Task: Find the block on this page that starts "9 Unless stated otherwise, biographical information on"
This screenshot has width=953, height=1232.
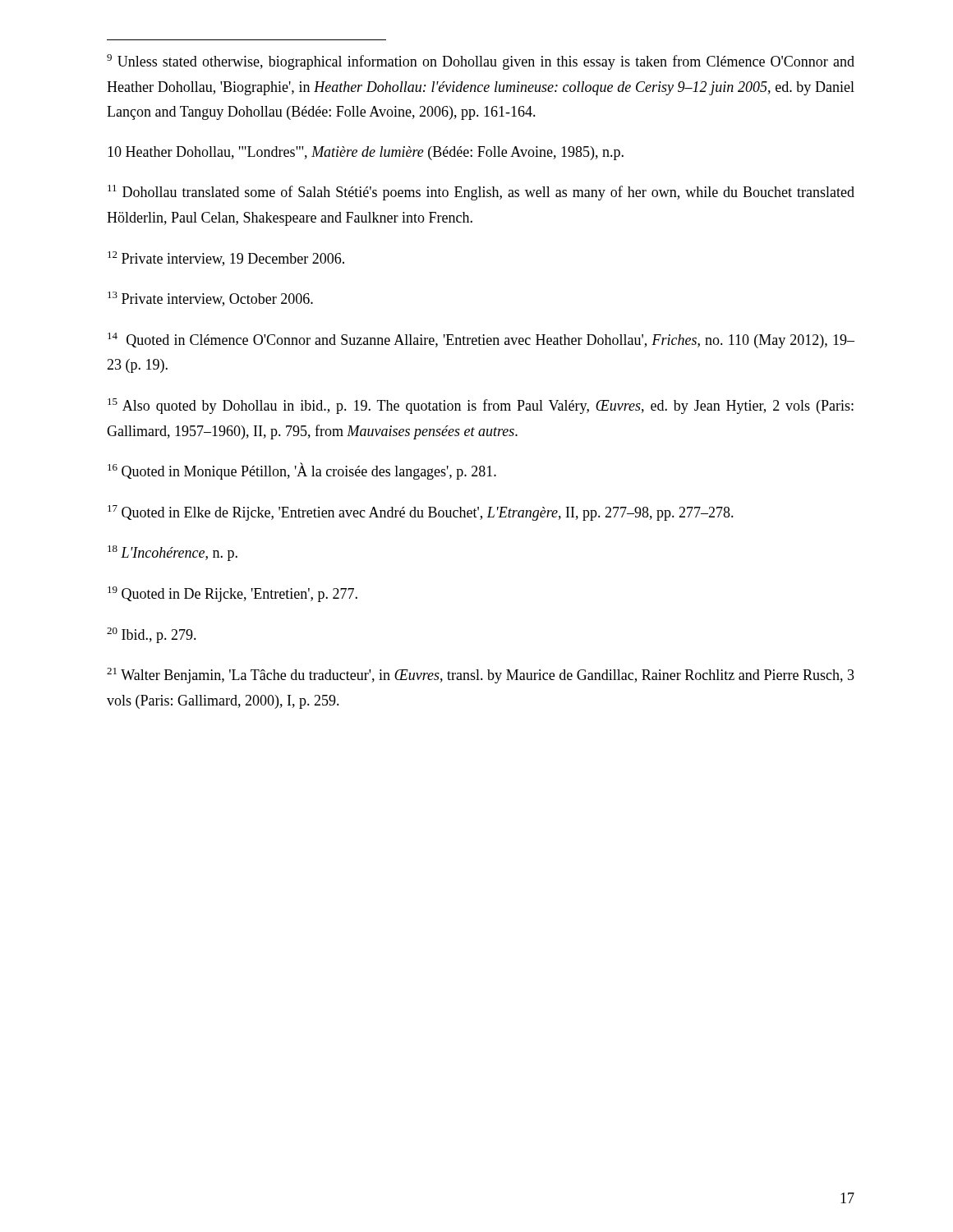Action: [481, 86]
